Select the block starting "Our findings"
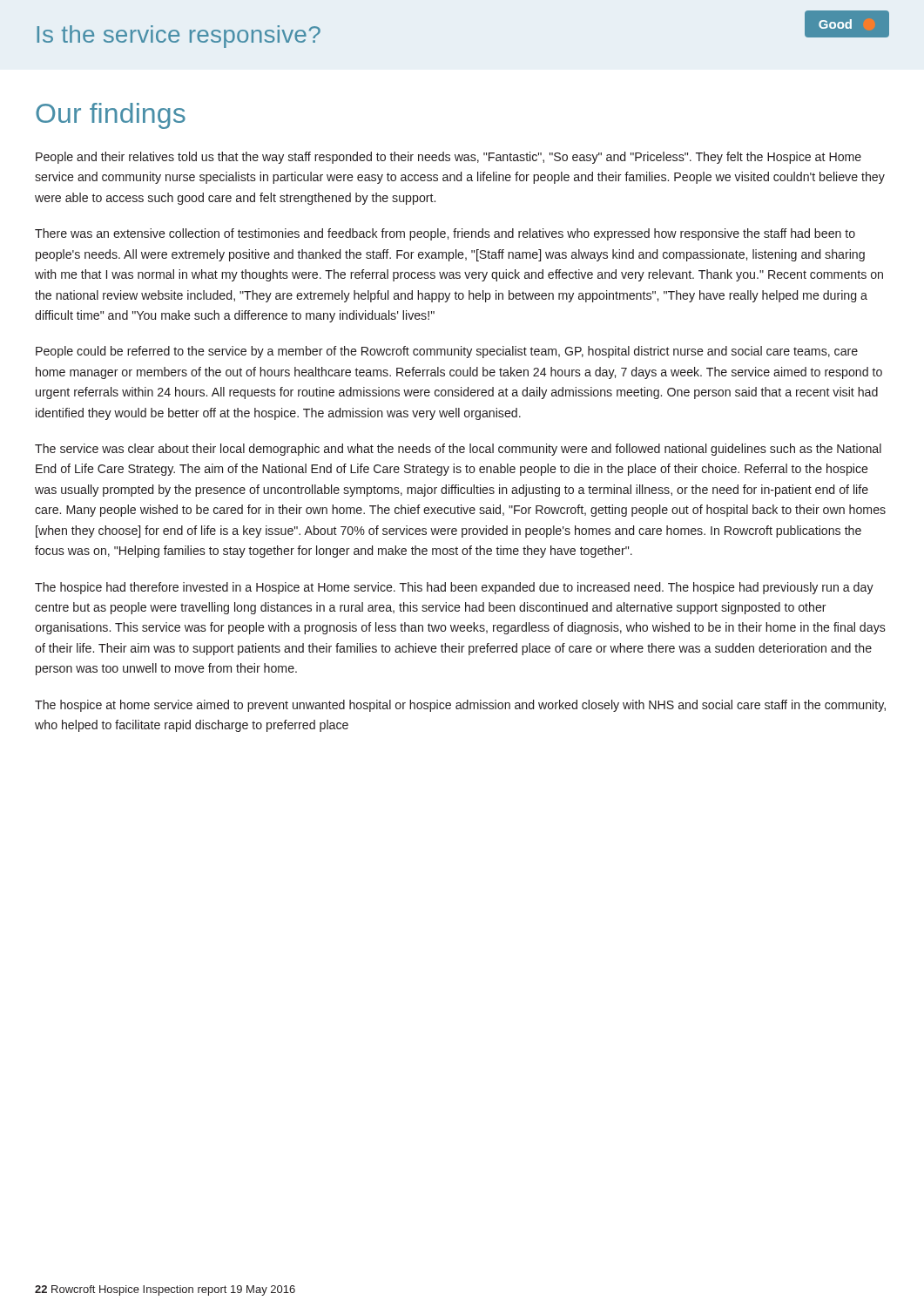The width and height of the screenshot is (924, 1307). (x=110, y=113)
